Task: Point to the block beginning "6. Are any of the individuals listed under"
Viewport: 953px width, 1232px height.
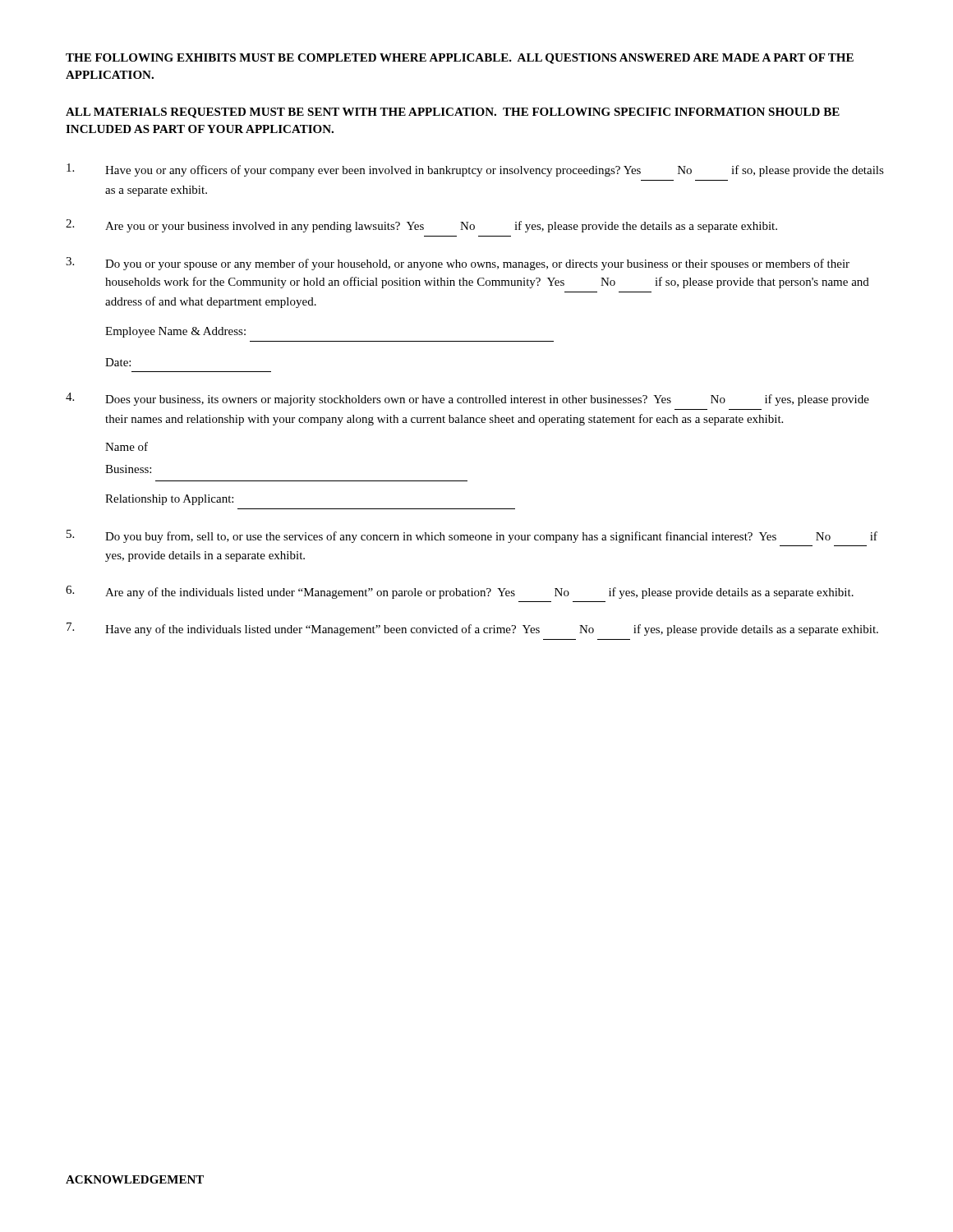Action: [x=476, y=592]
